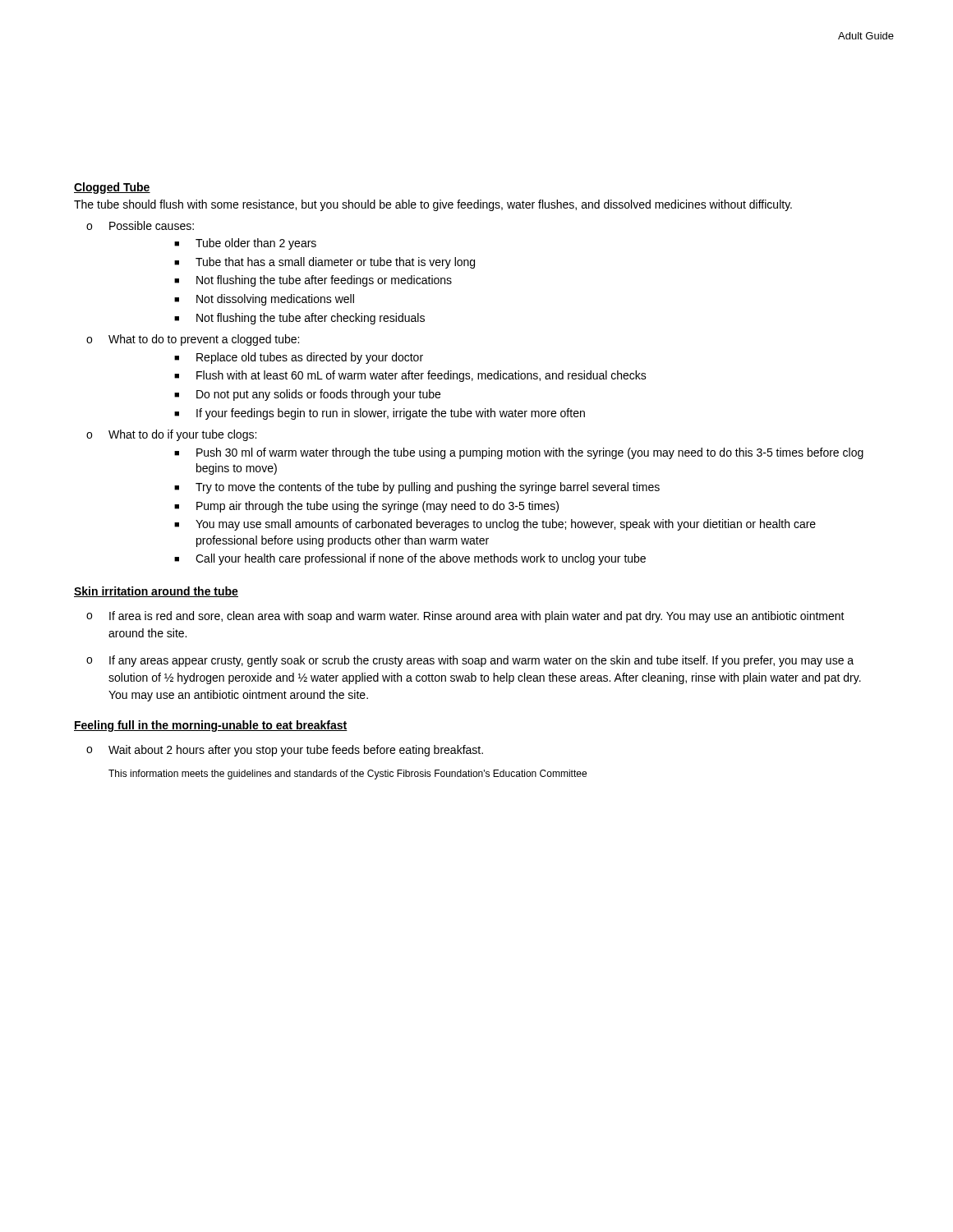Click on the list item with the text "■Replace old tubes as directed by"
Viewport: 953px width, 1232px height.
299,358
